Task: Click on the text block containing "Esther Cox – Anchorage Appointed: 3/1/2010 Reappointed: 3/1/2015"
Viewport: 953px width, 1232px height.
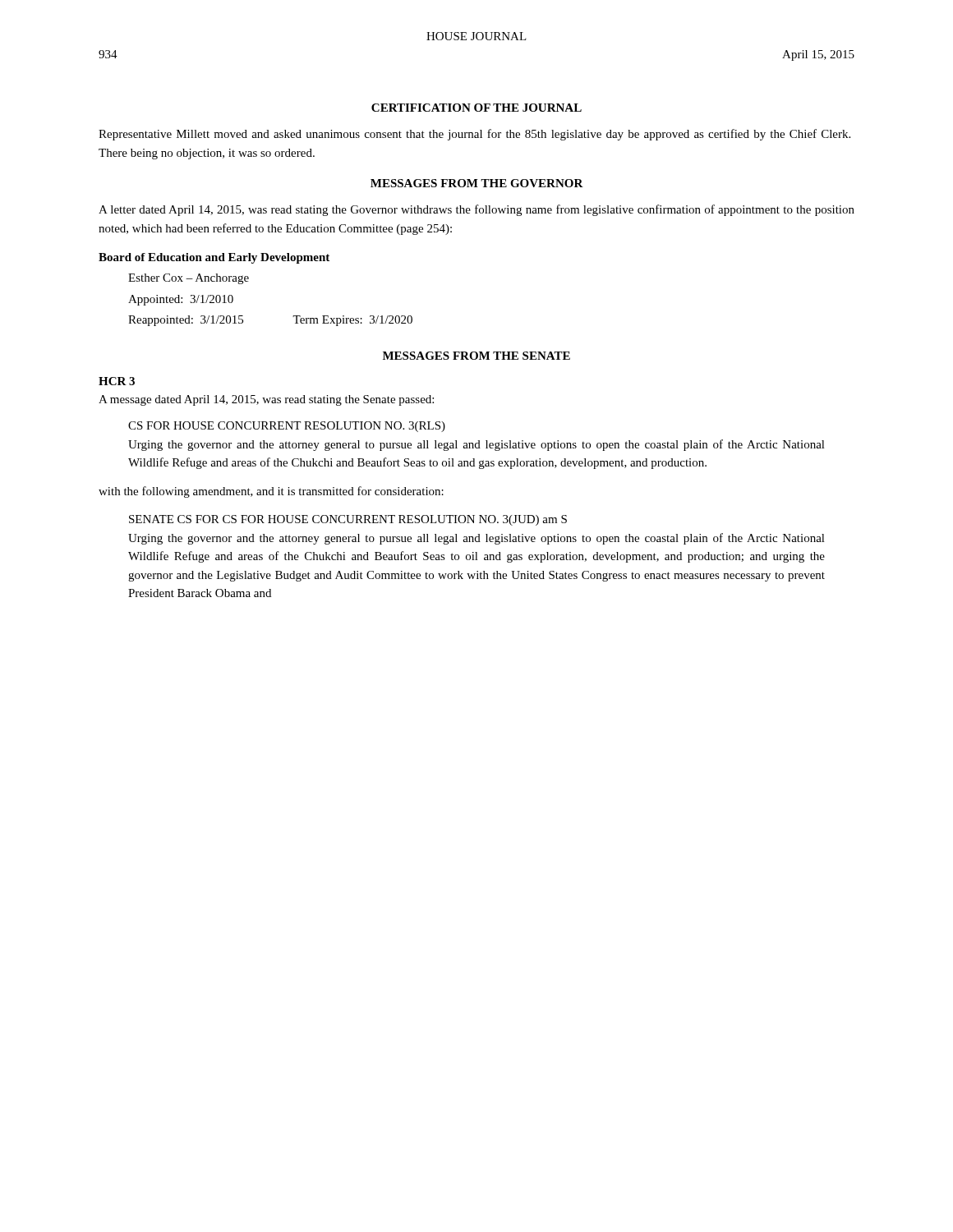Action: pos(189,279)
